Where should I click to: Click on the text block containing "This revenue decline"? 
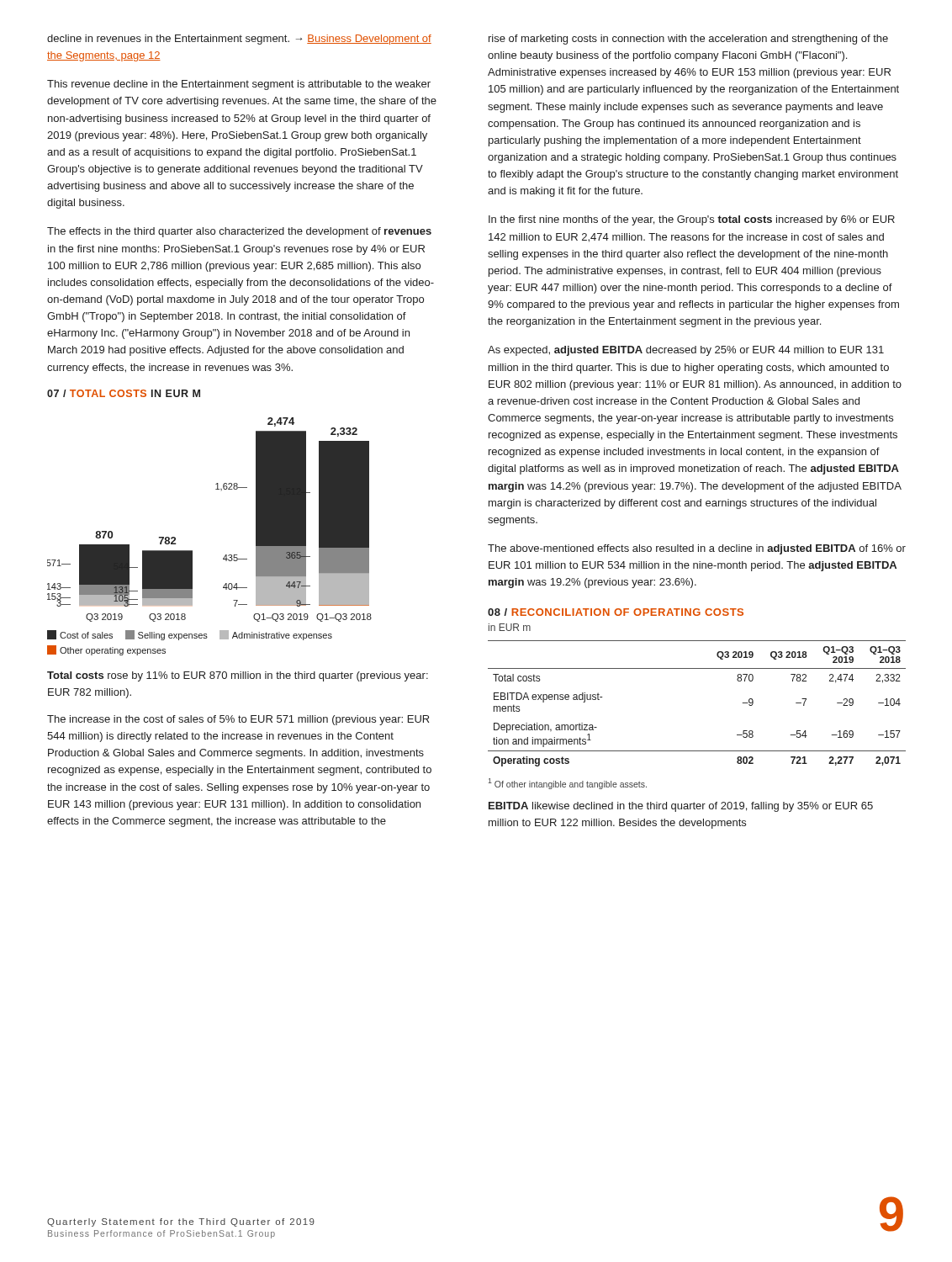coord(242,143)
